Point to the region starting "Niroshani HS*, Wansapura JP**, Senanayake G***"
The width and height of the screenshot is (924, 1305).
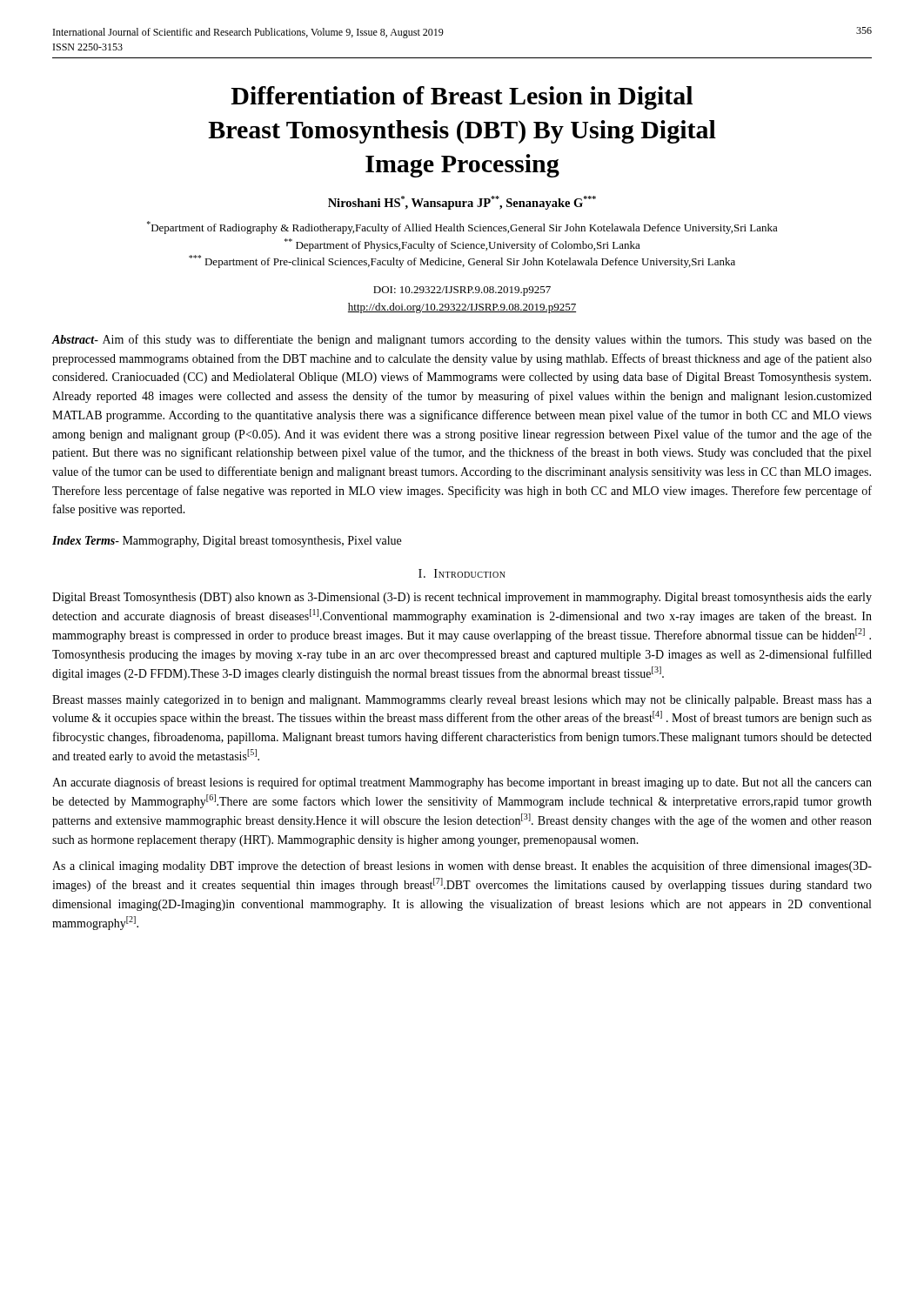pos(462,203)
